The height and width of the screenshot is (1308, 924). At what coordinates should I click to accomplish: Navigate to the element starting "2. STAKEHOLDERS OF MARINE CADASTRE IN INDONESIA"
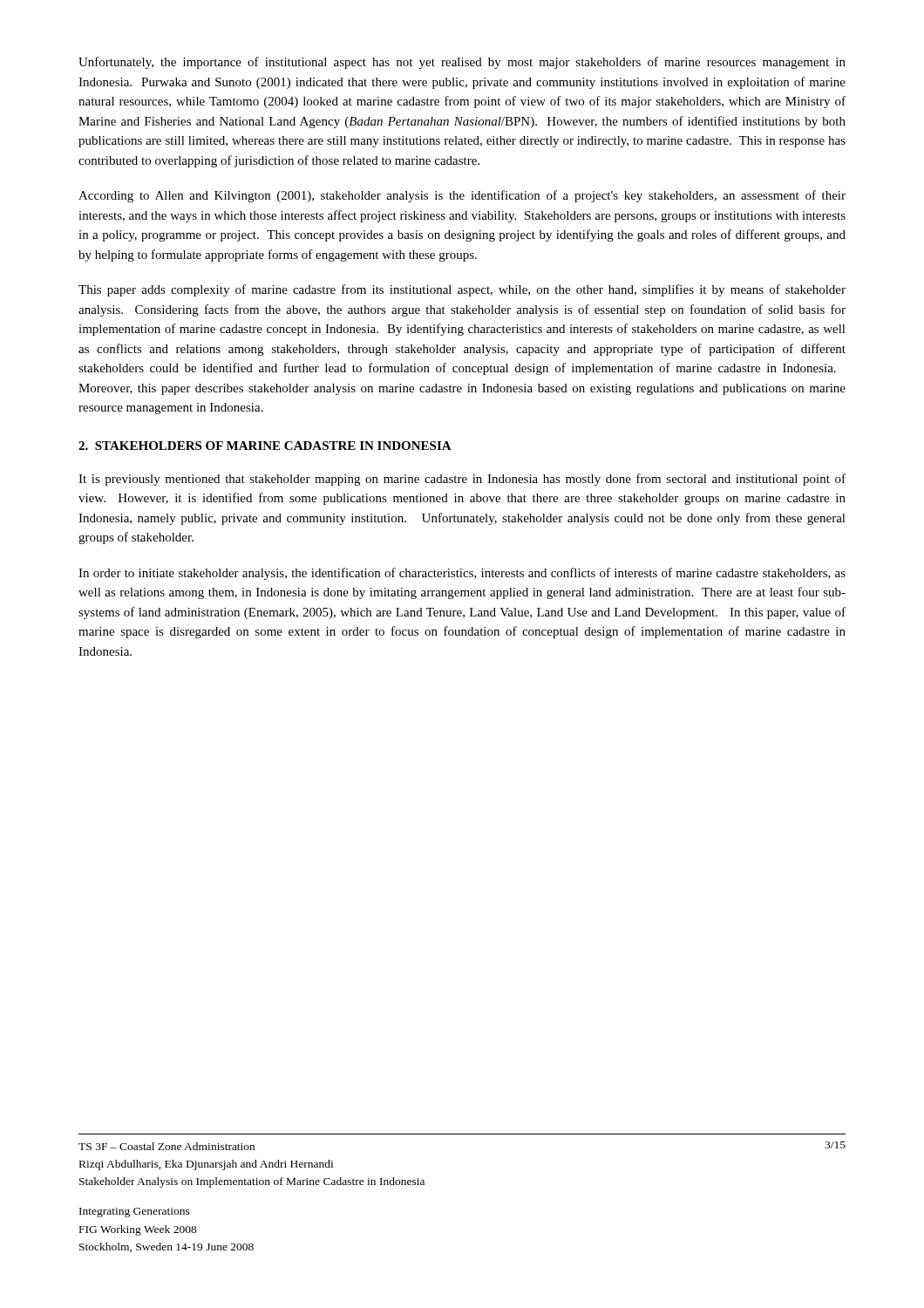click(265, 445)
